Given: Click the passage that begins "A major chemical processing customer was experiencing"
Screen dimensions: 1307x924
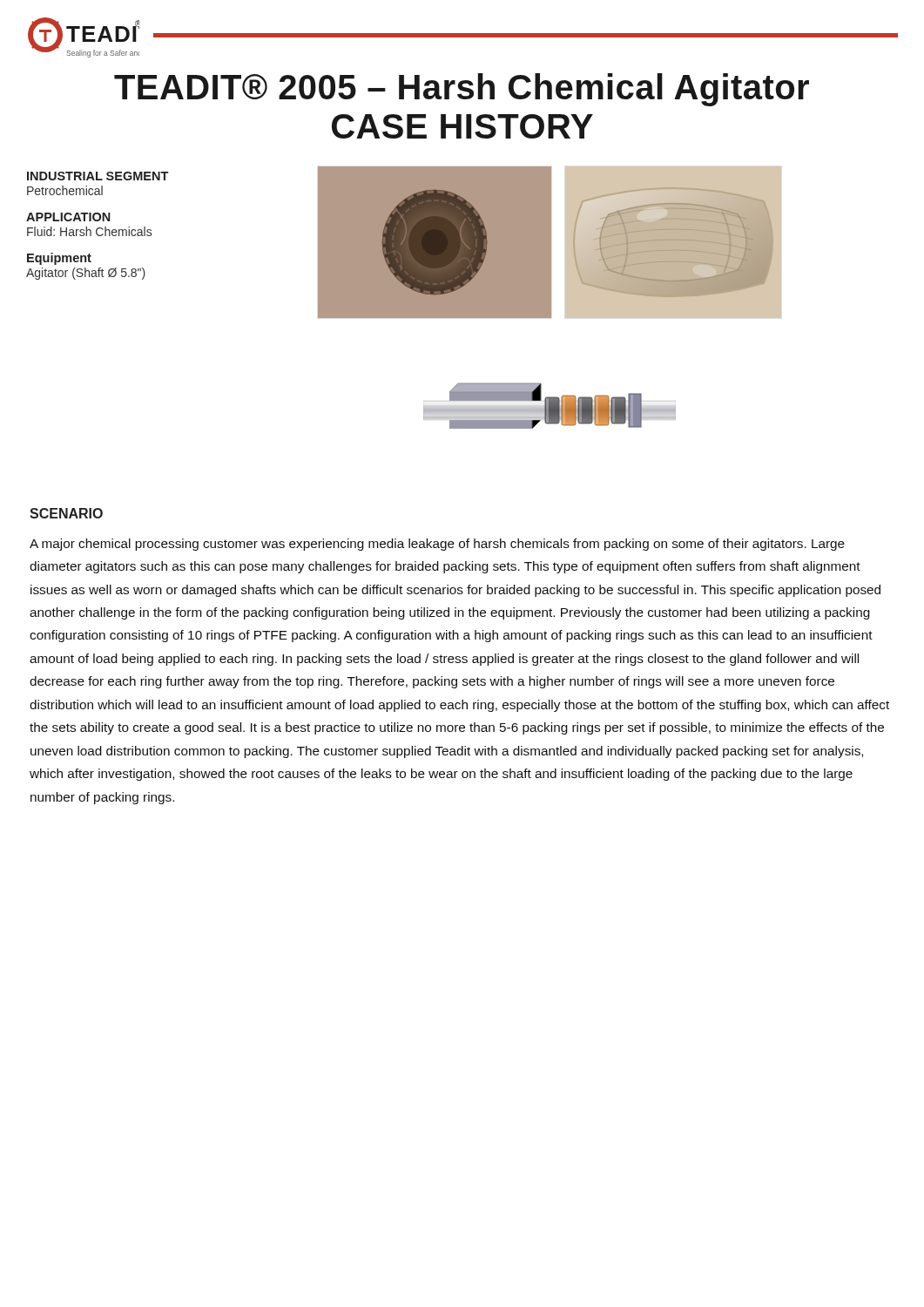Looking at the screenshot, I should 459,670.
